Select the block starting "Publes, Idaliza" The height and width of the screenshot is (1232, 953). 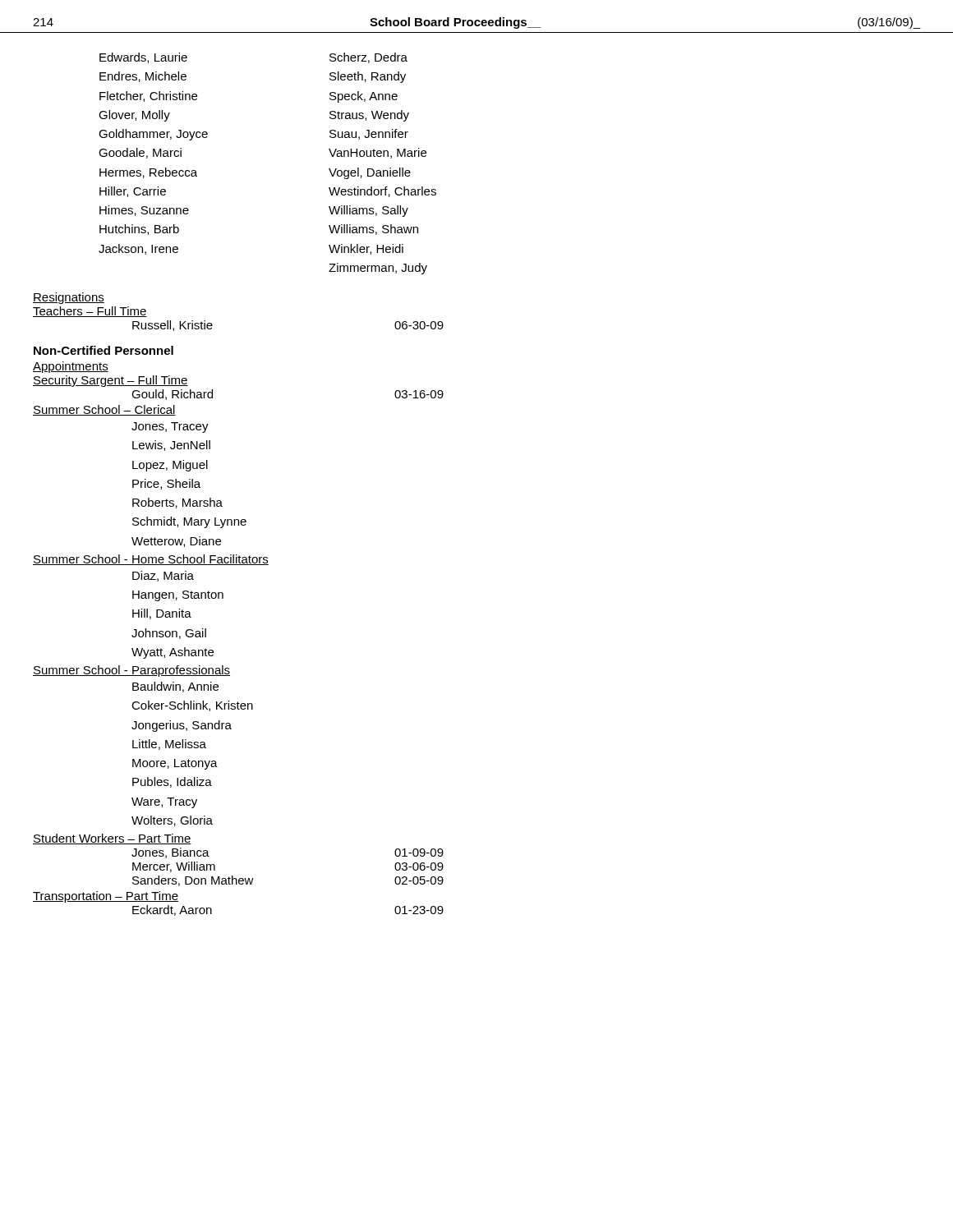(171, 782)
